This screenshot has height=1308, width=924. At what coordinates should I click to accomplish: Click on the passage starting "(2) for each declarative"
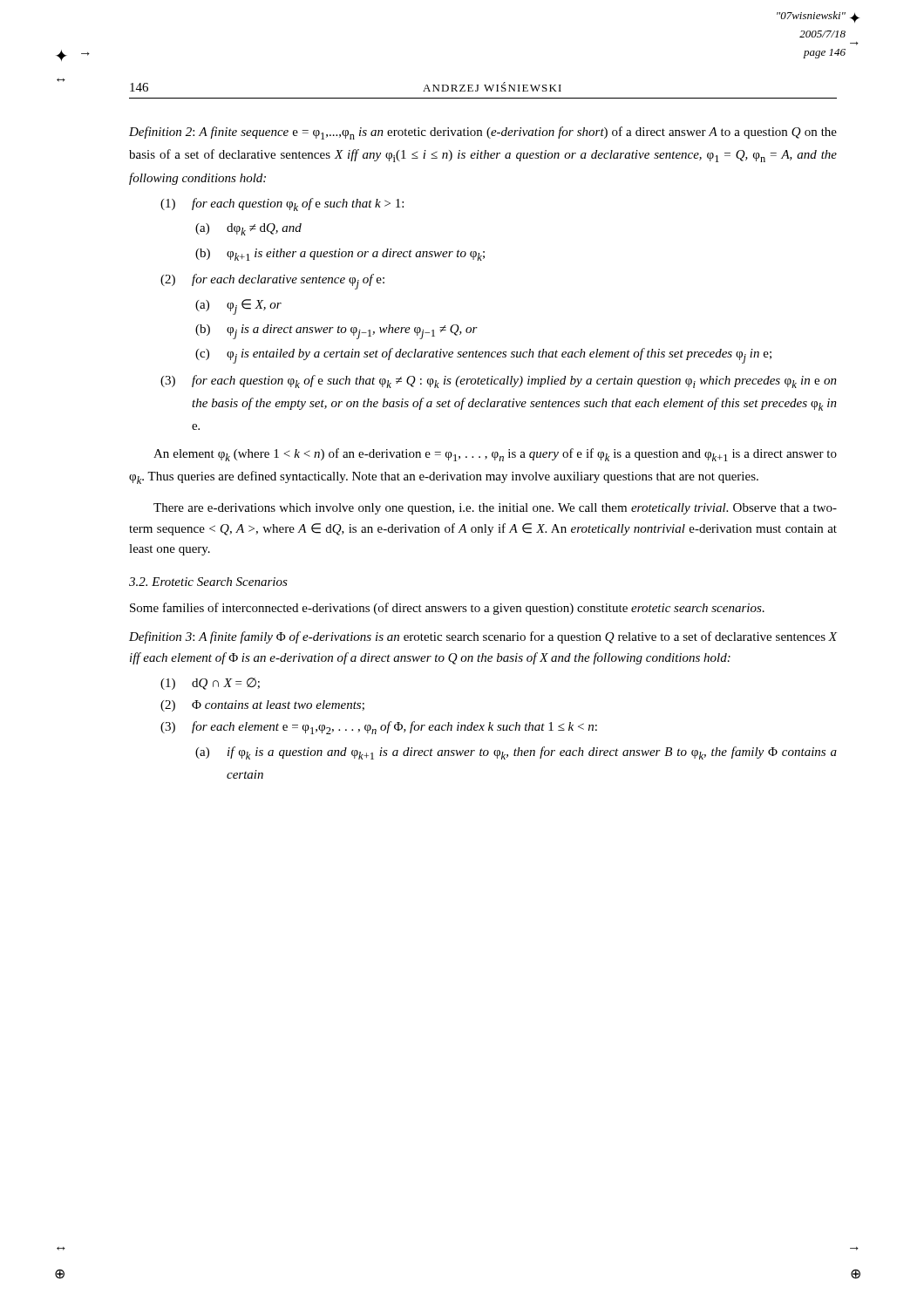pos(272,282)
